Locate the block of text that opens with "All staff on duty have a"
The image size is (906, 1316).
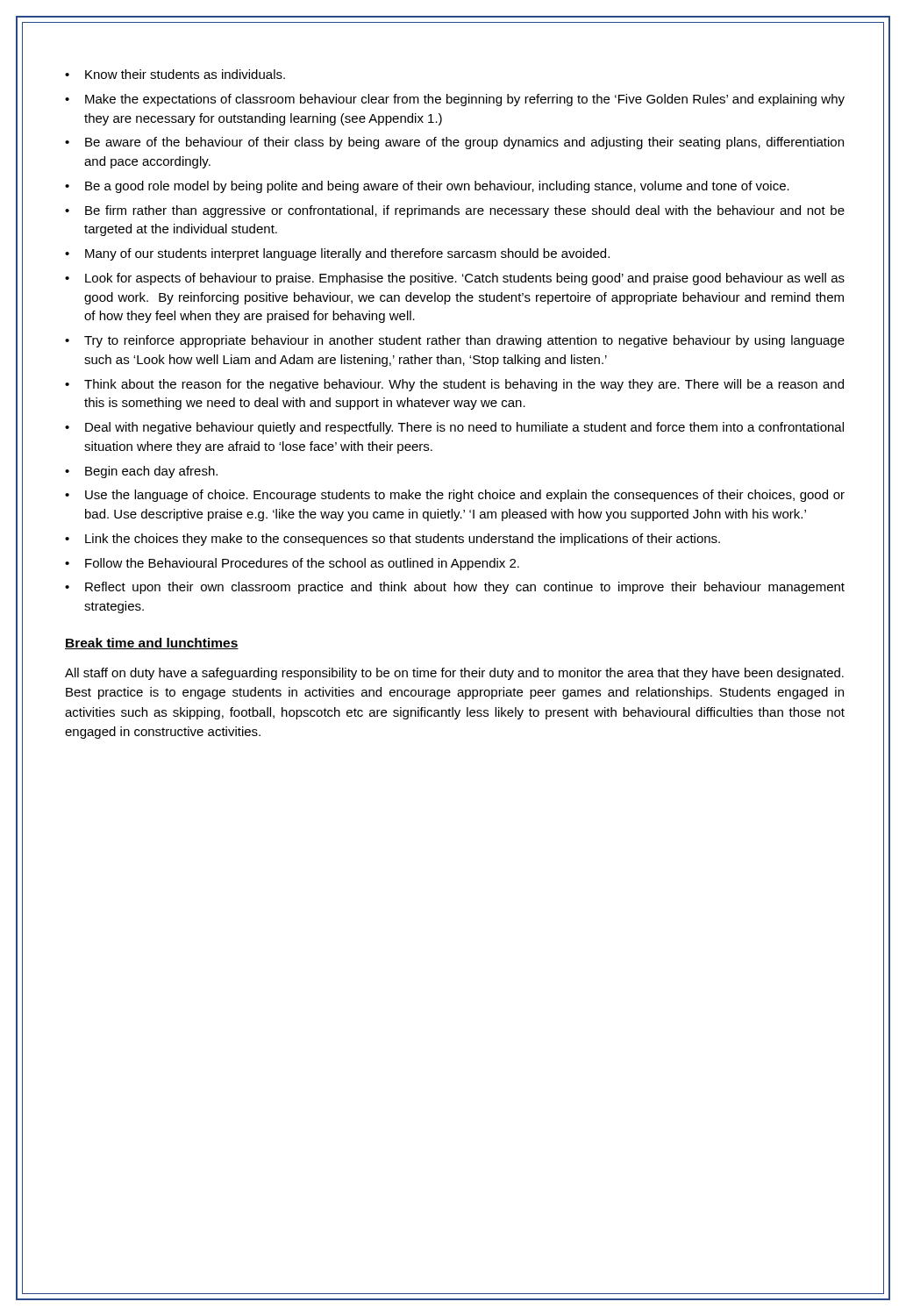tap(455, 702)
